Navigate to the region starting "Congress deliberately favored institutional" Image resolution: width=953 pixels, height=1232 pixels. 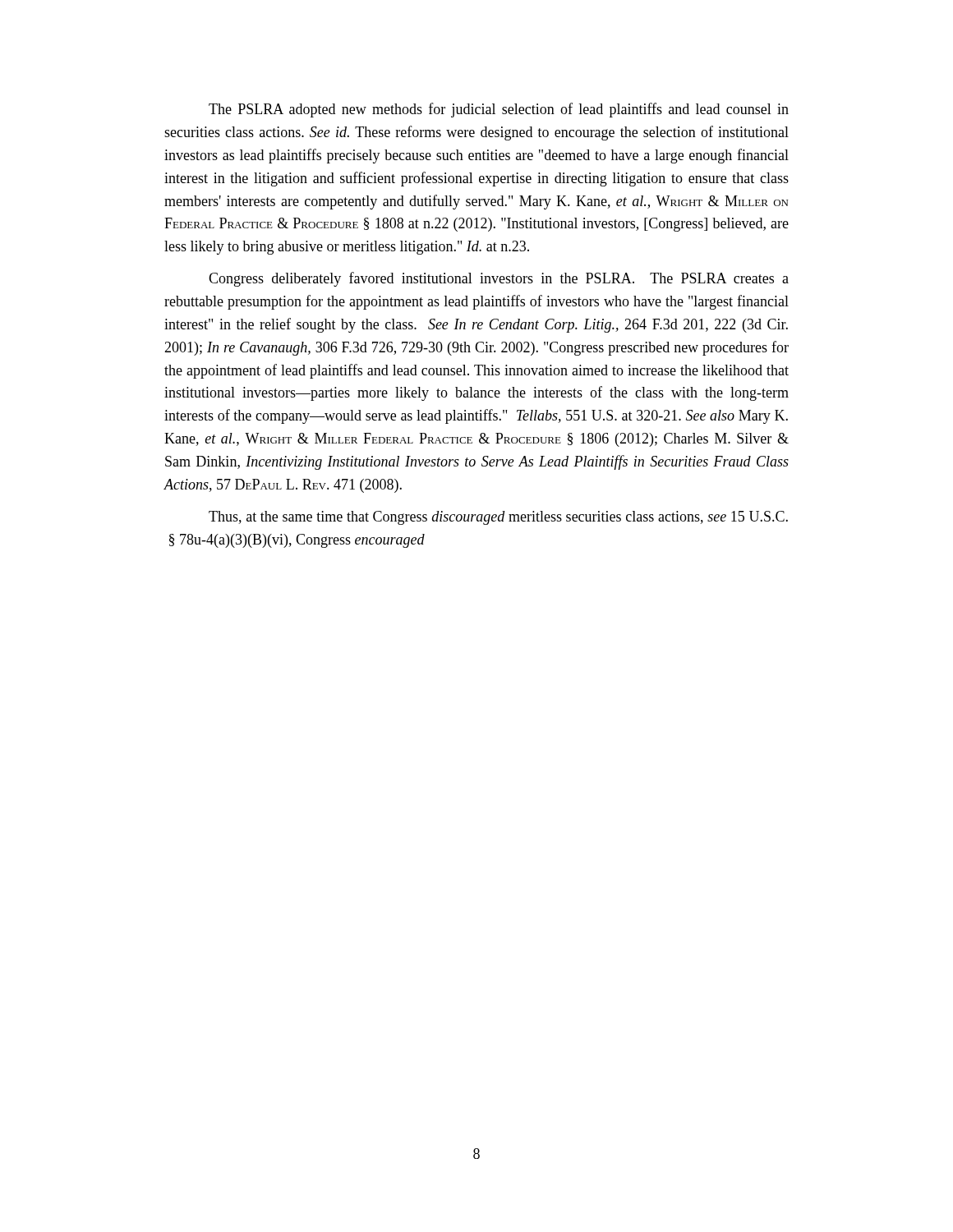476,382
